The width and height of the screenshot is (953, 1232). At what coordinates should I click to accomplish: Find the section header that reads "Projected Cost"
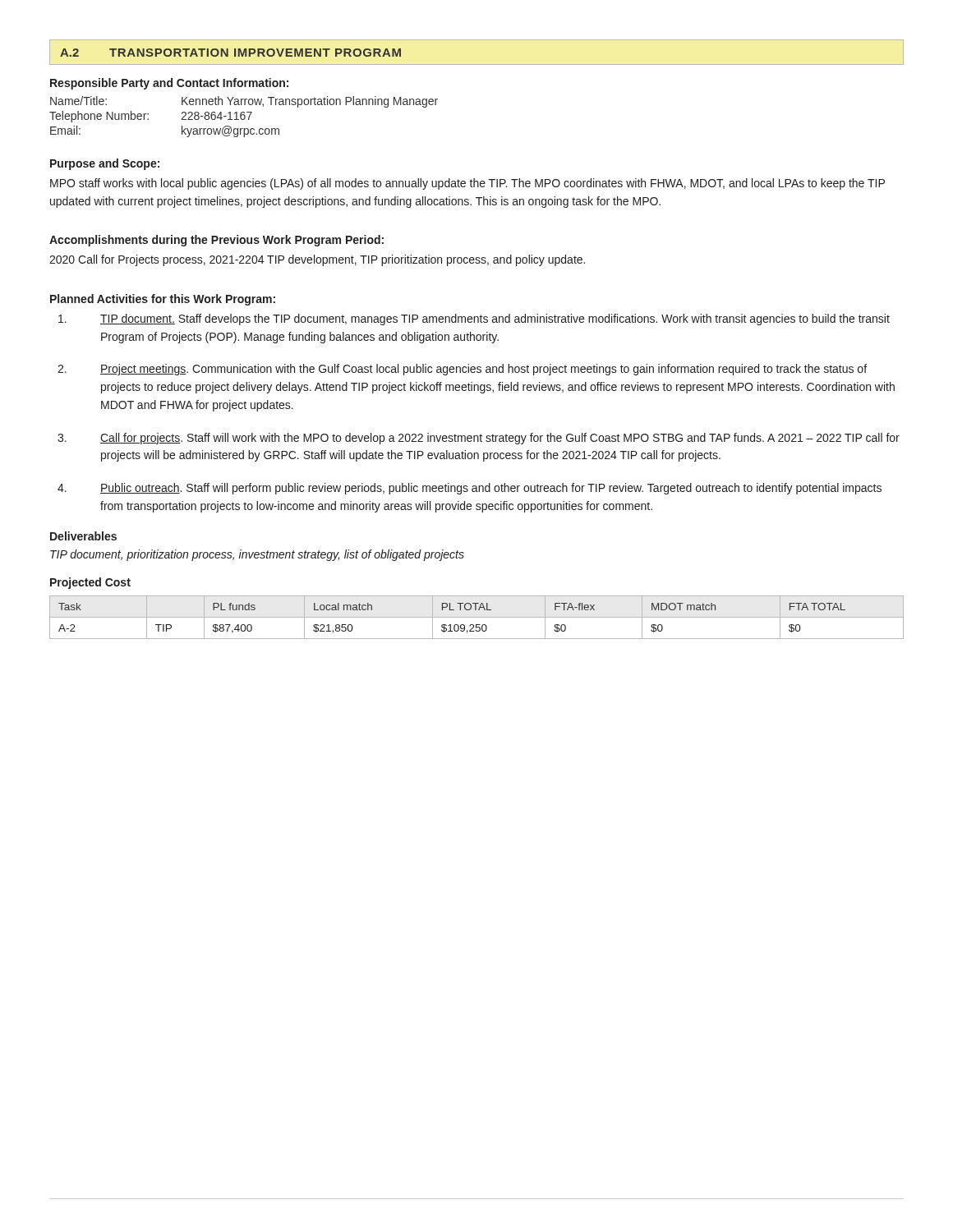(x=90, y=583)
